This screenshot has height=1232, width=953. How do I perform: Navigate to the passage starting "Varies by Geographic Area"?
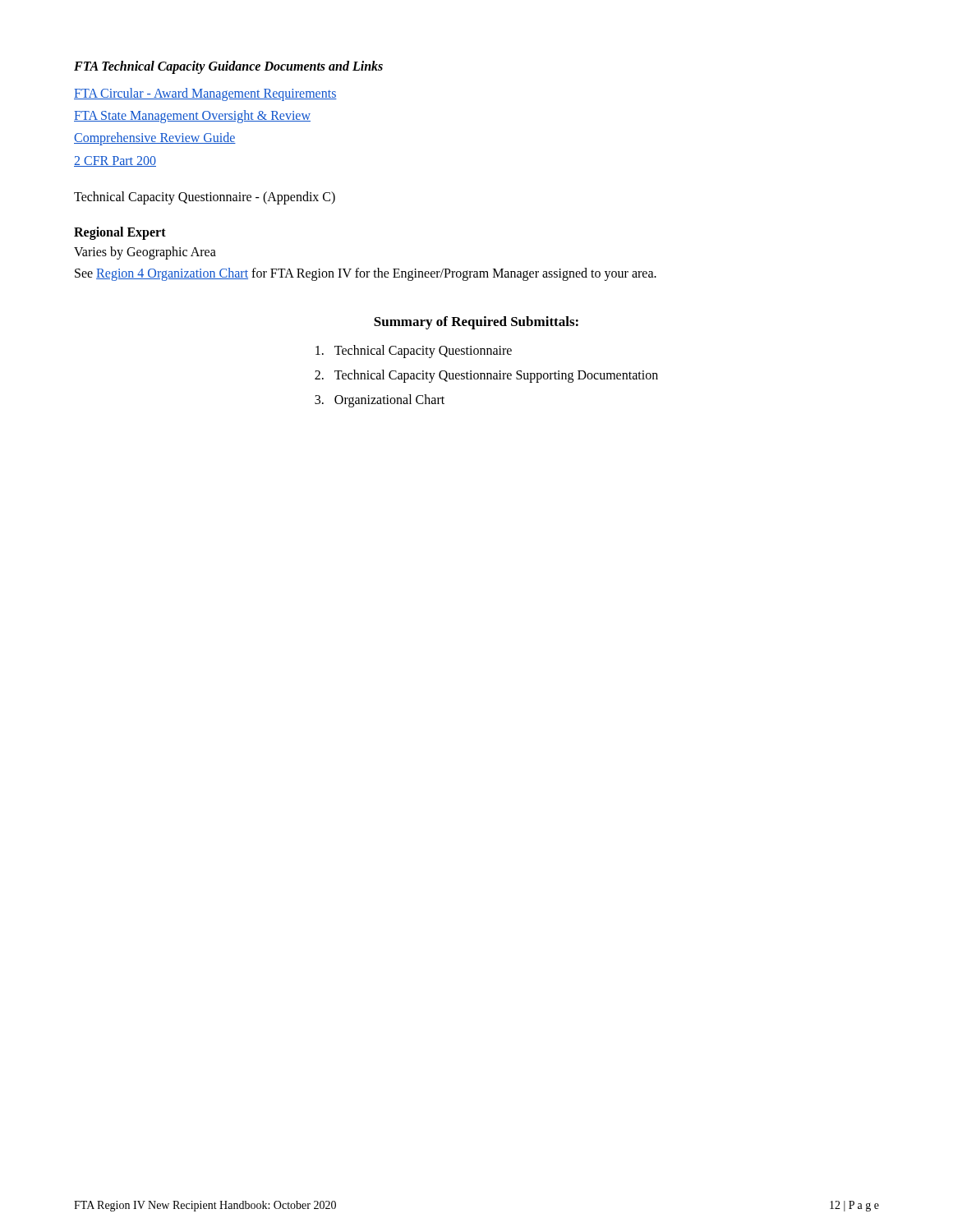[145, 252]
